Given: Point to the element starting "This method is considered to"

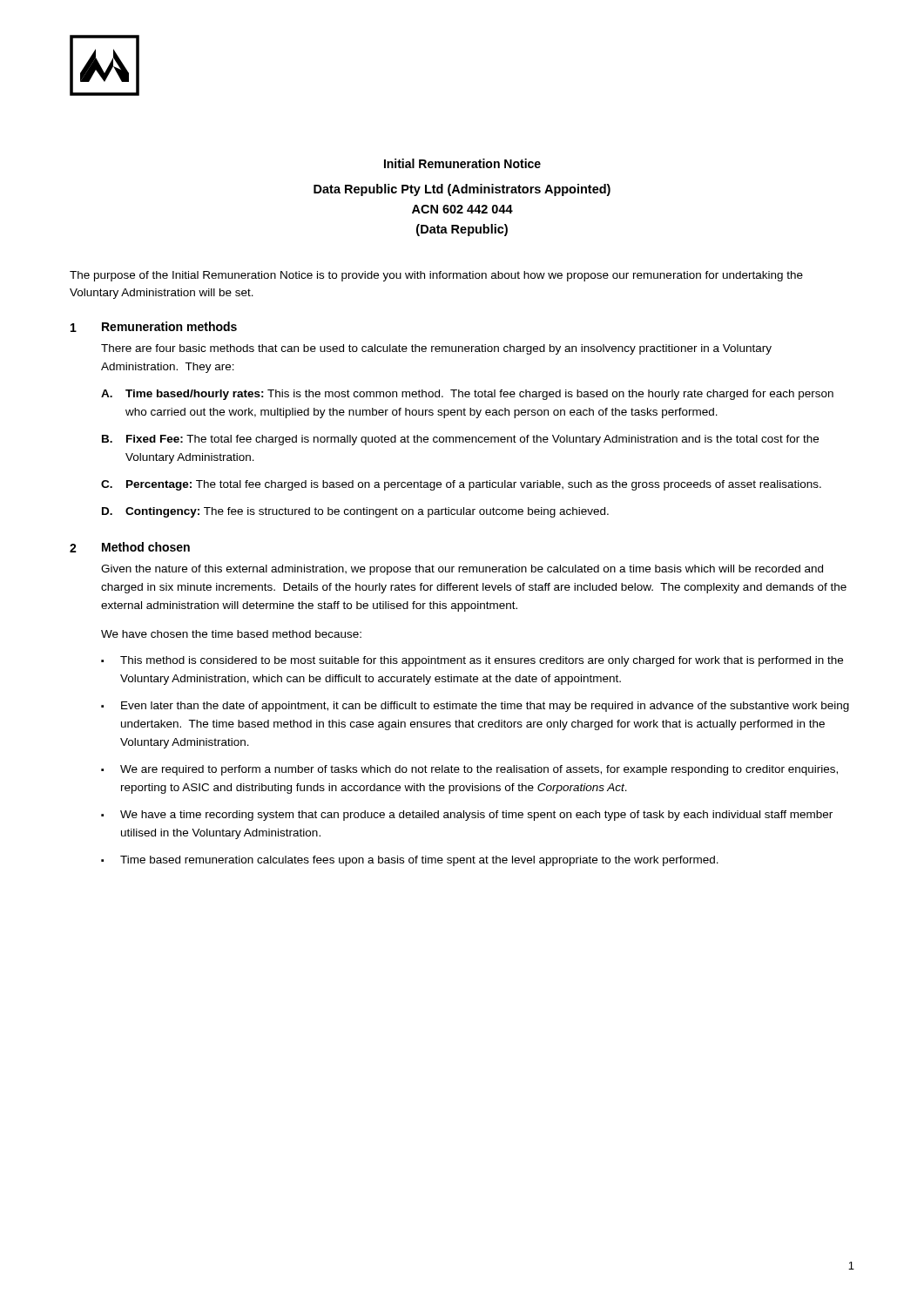Looking at the screenshot, I should point(487,670).
